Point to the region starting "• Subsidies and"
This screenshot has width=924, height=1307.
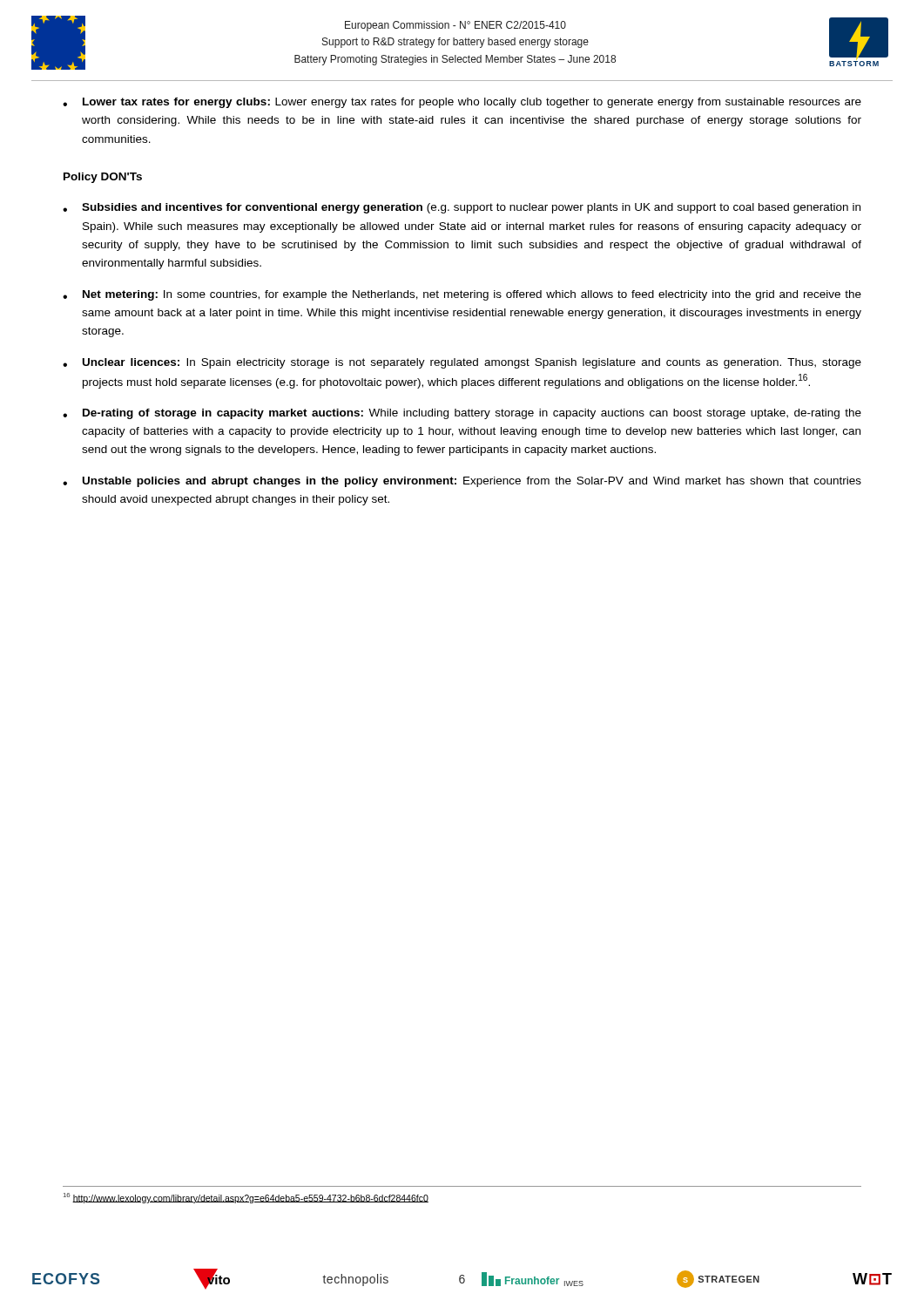pyautogui.click(x=462, y=235)
